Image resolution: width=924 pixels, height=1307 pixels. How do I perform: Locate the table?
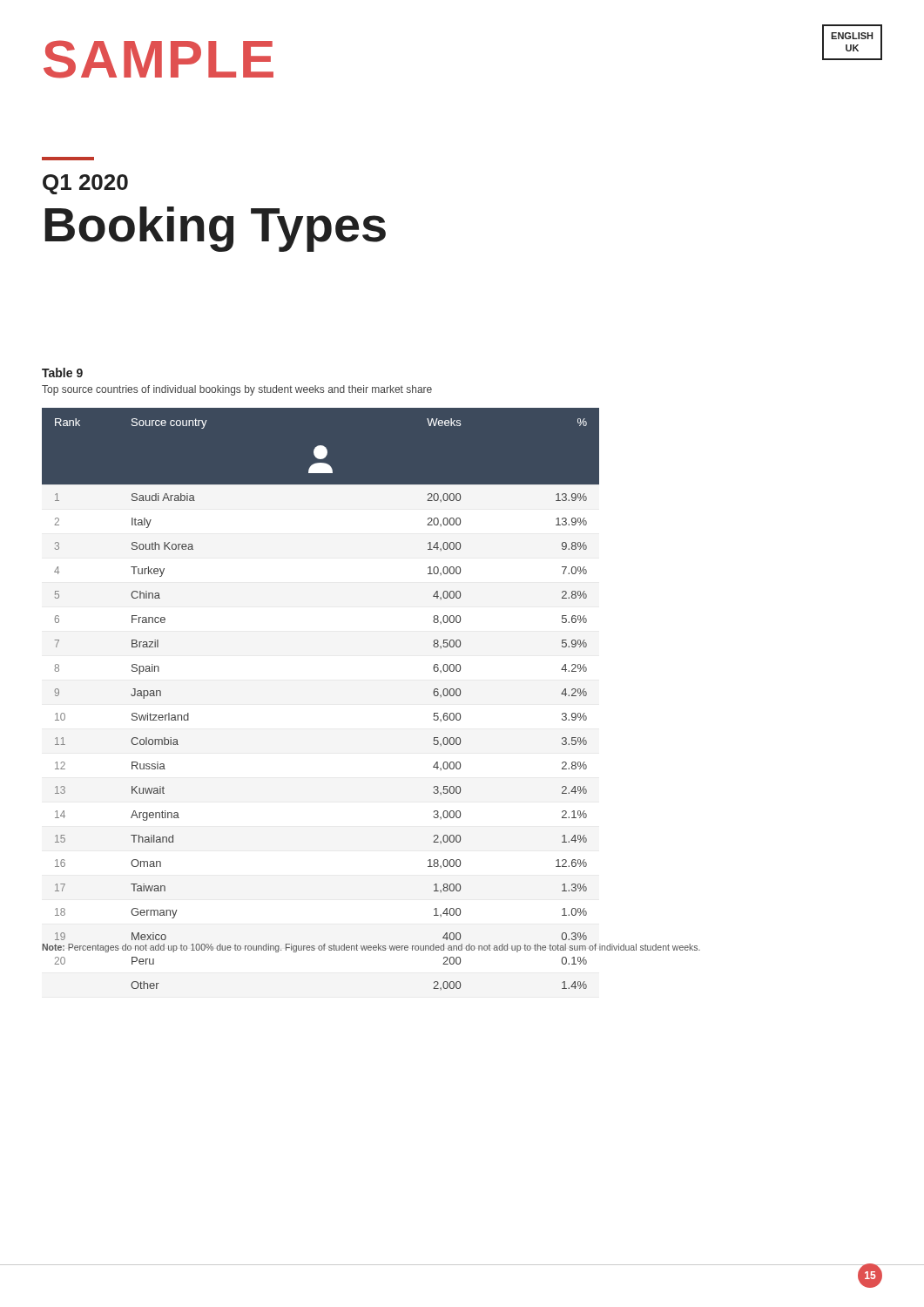pos(320,703)
